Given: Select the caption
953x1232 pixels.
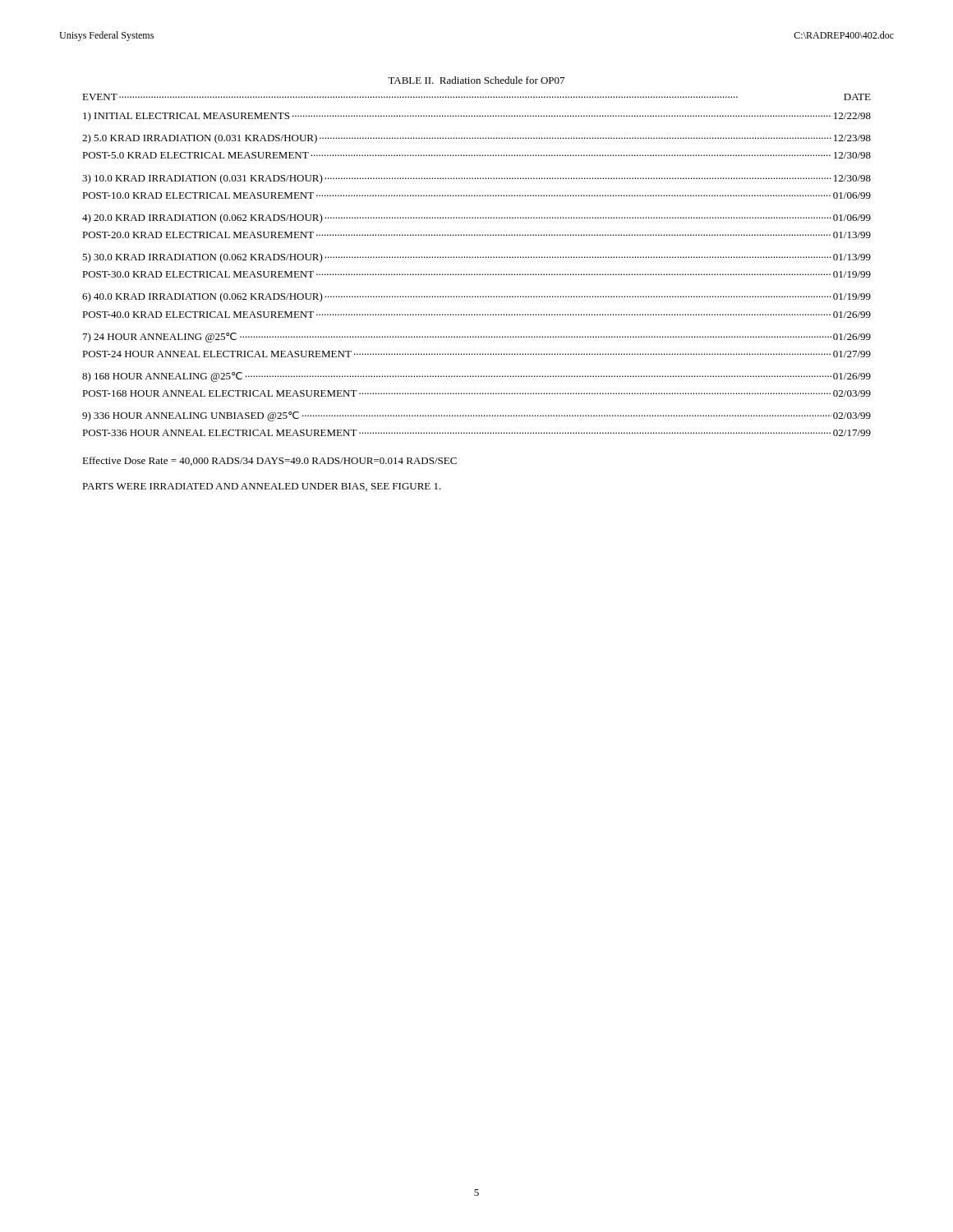Looking at the screenshot, I should tap(476, 80).
